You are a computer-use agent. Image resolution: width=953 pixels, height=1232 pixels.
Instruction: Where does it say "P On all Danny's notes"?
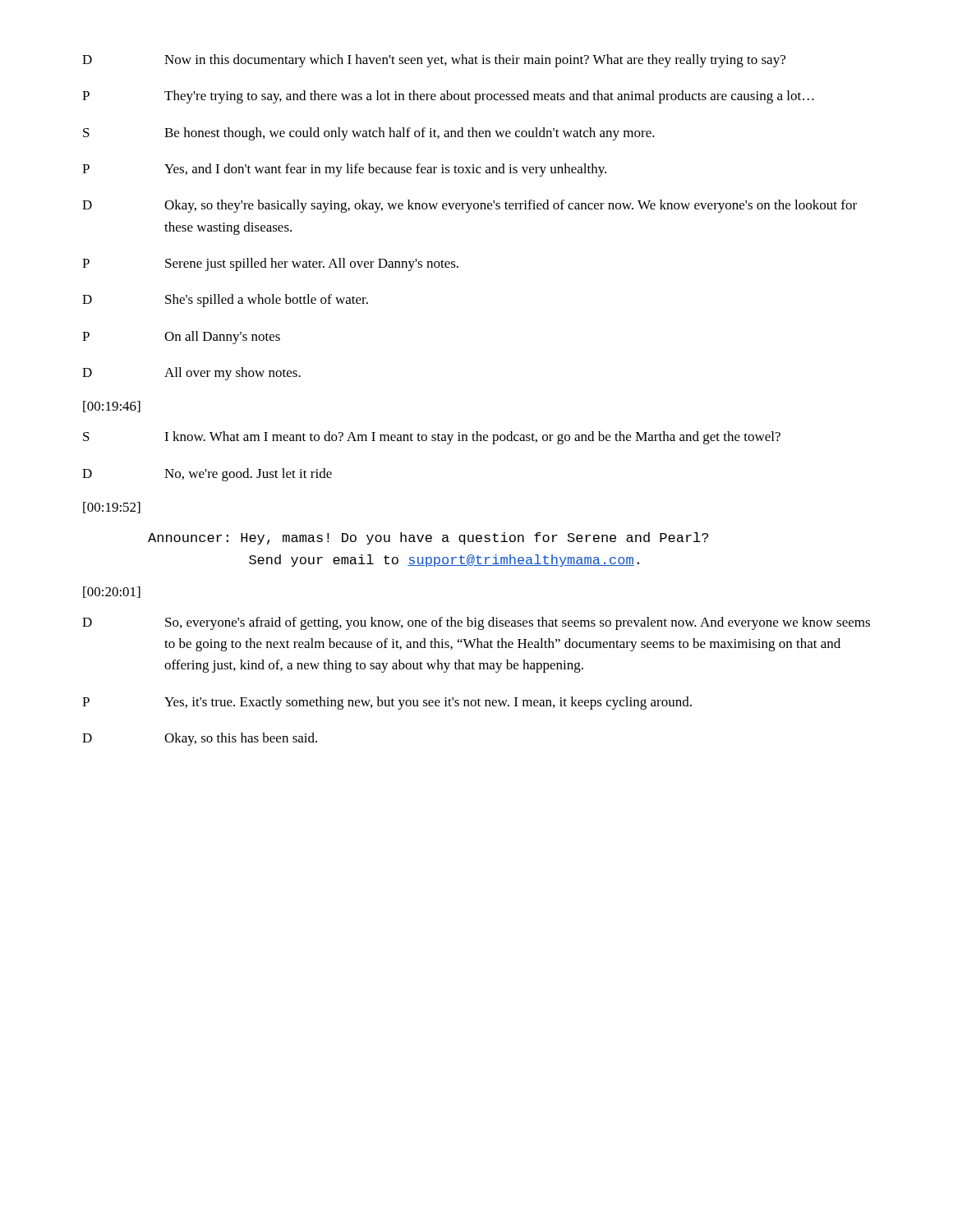click(181, 338)
